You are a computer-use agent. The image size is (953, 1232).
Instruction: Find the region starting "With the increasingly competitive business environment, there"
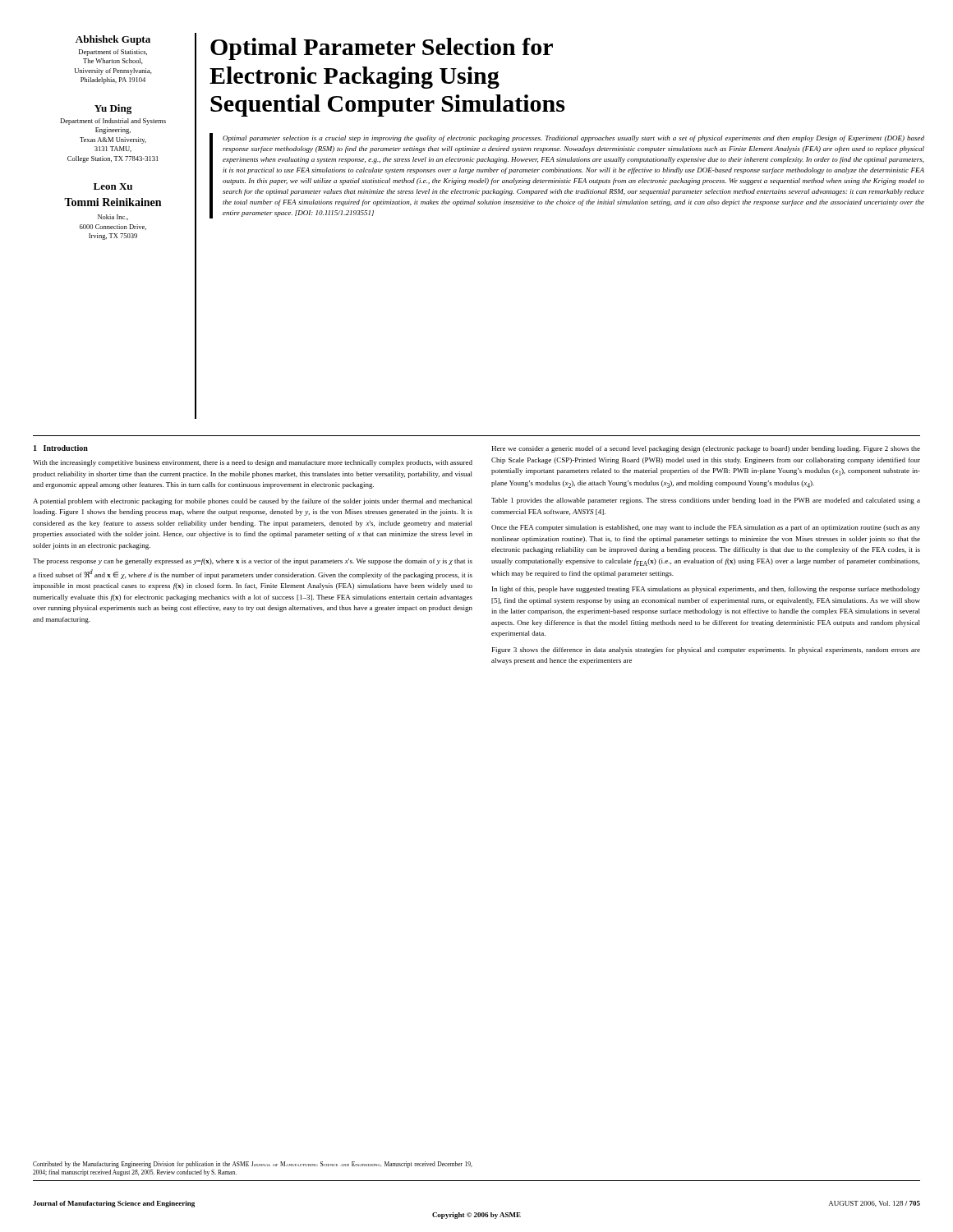tap(253, 541)
